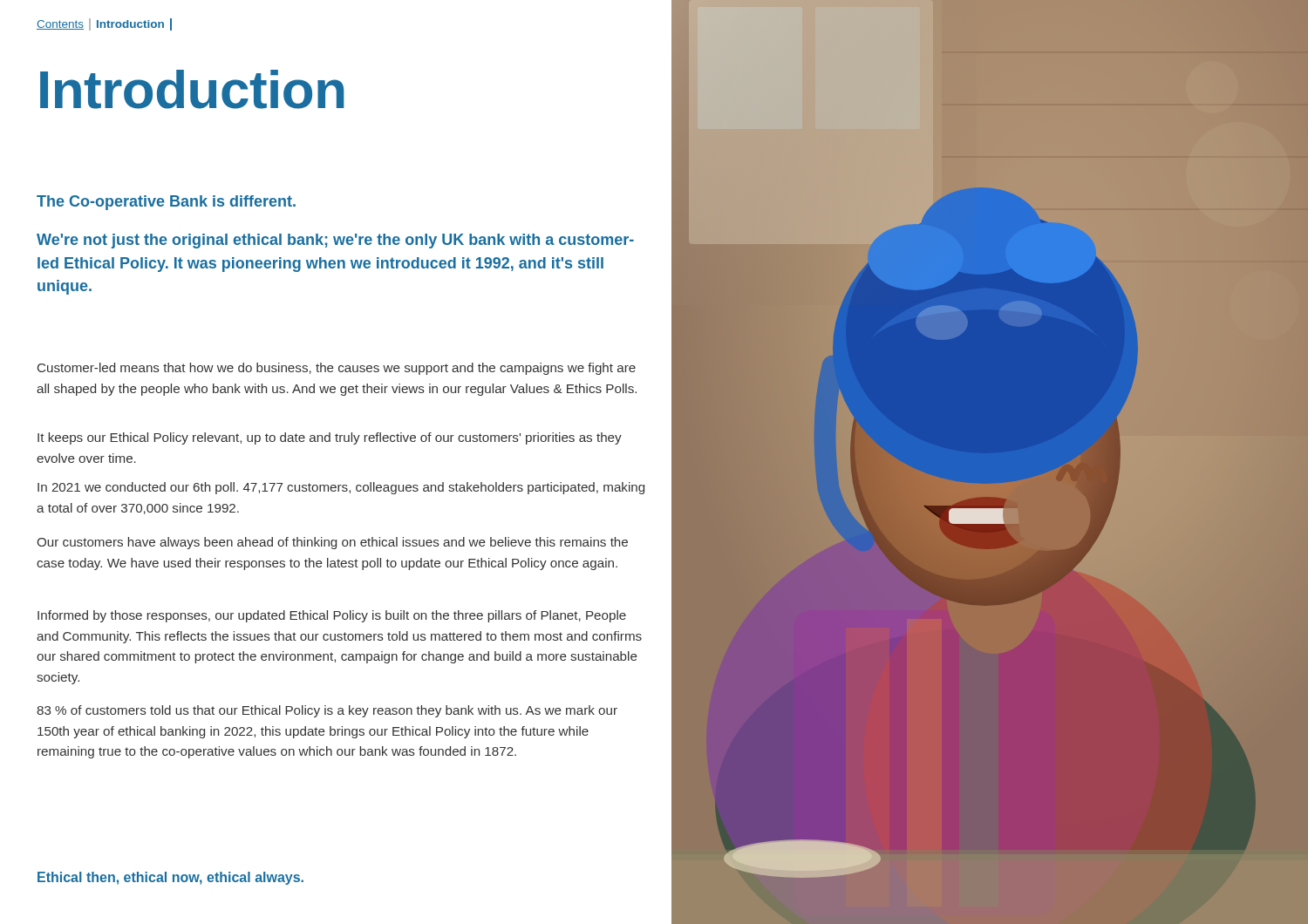Locate the section header that reads "The Co-operative Bank is different."
1308x924 pixels.
click(x=166, y=203)
